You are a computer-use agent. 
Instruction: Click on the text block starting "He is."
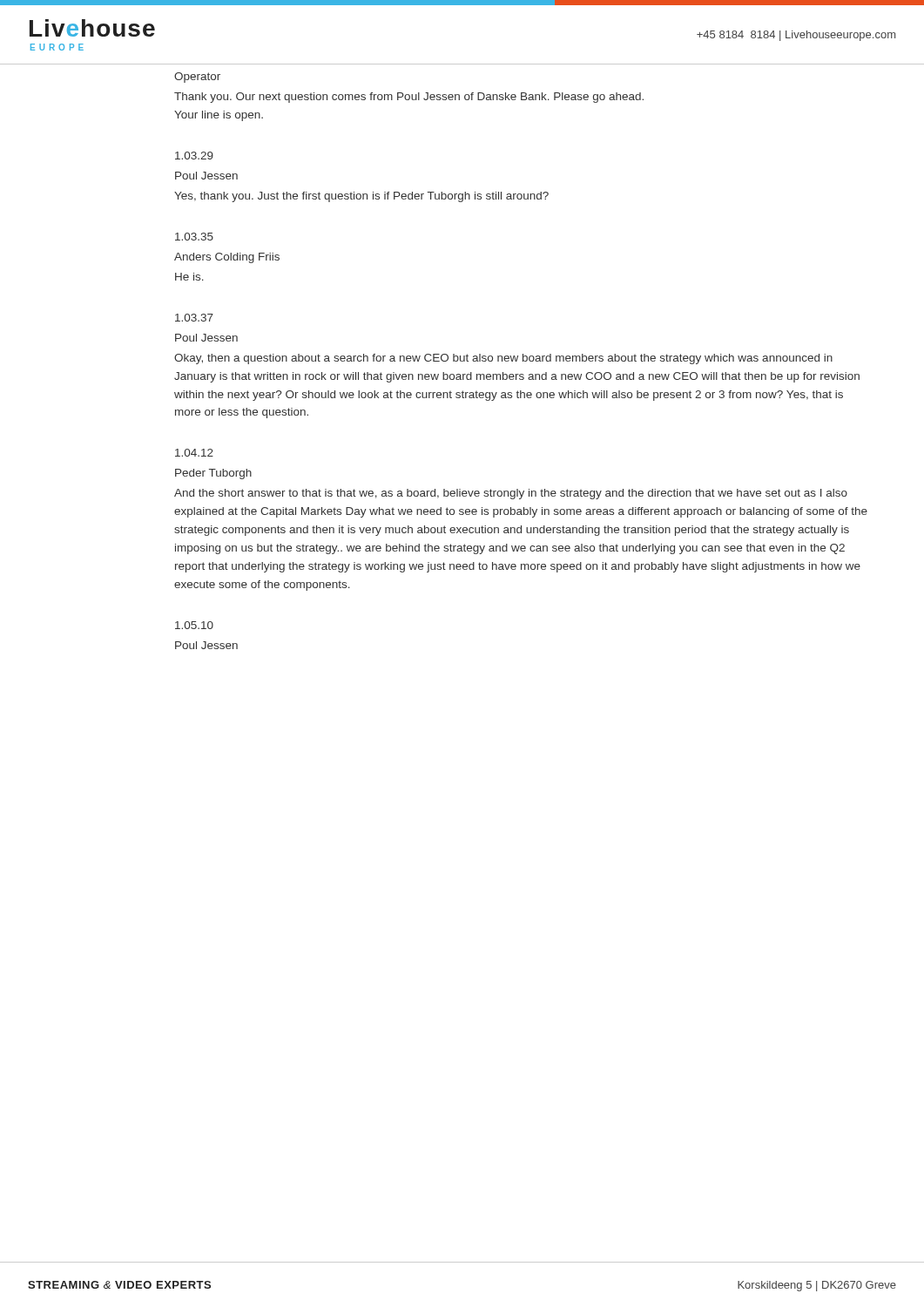(189, 276)
